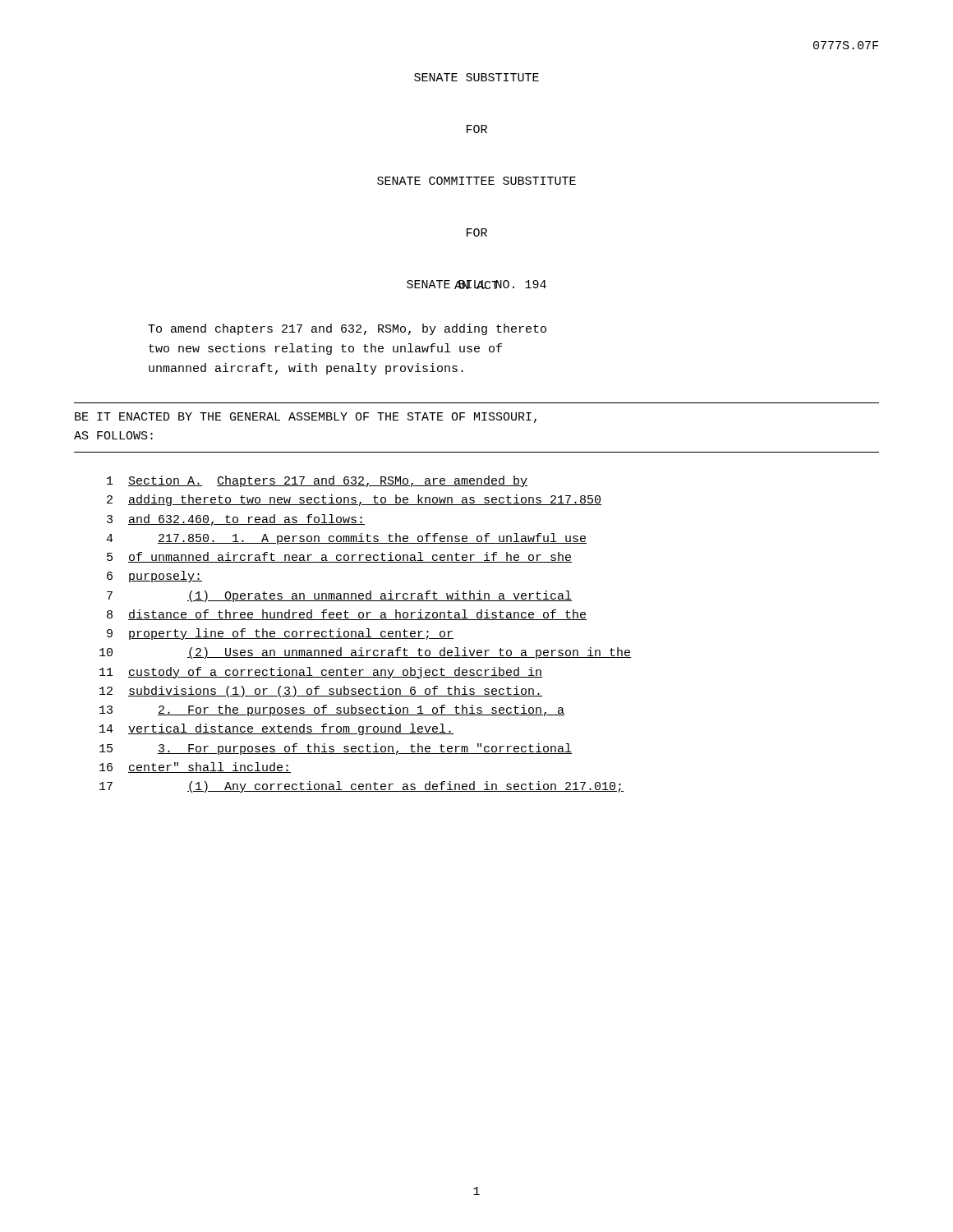Navigate to the element starting "6 purposely:"
The height and width of the screenshot is (1232, 953).
pos(154,577)
